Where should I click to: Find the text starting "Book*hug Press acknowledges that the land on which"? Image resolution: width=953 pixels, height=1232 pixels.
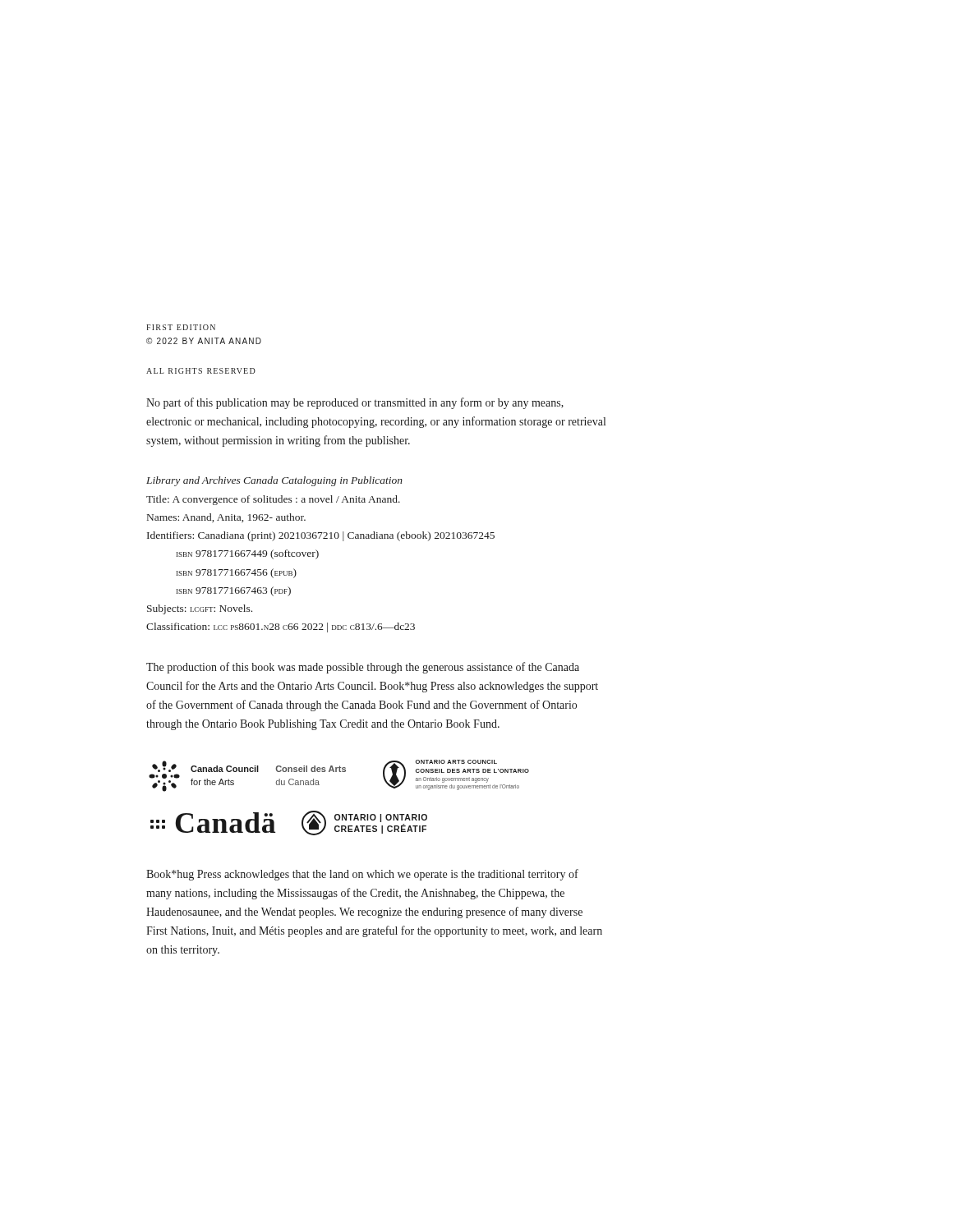pyautogui.click(x=376, y=912)
